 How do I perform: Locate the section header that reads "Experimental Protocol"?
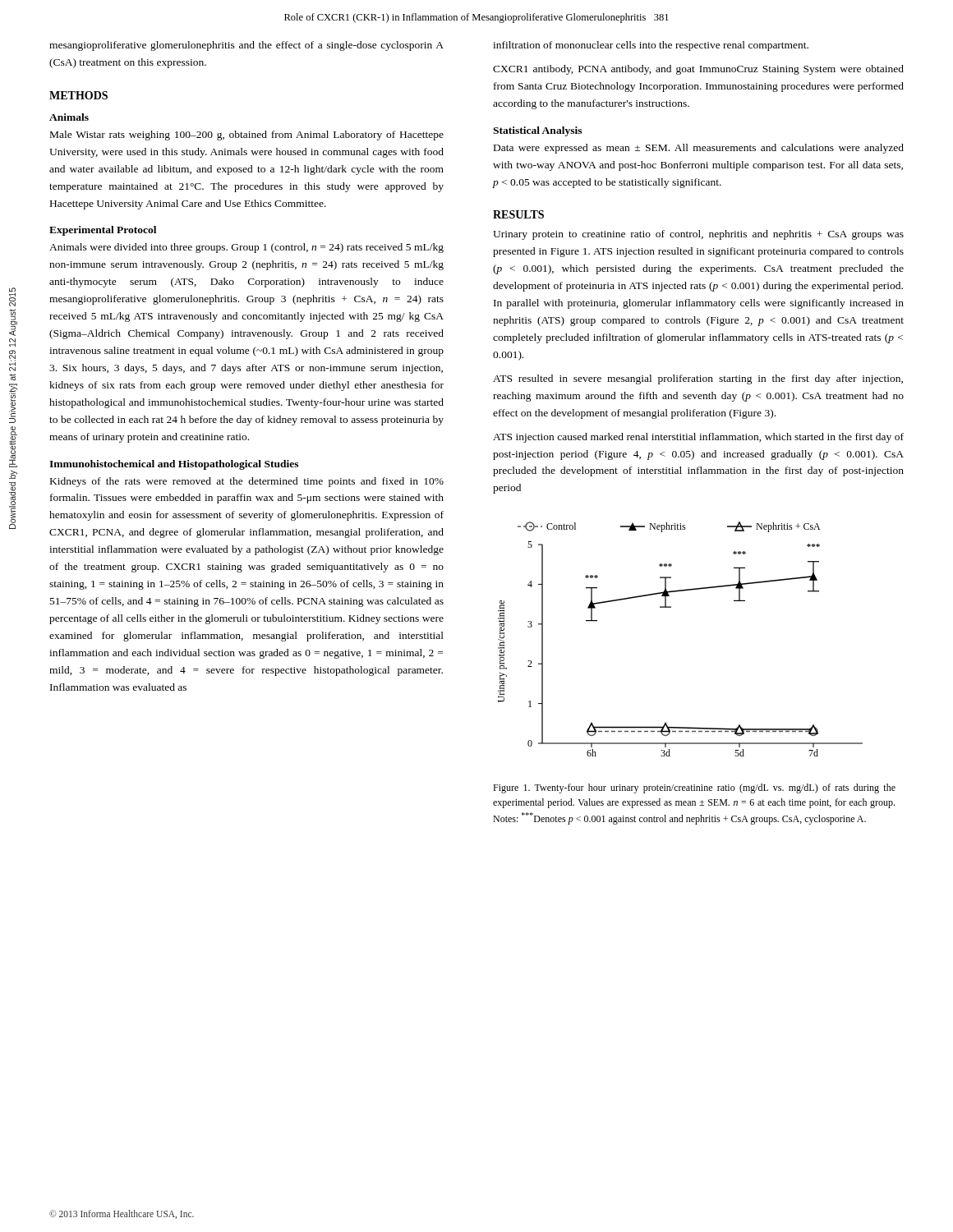pyautogui.click(x=103, y=230)
